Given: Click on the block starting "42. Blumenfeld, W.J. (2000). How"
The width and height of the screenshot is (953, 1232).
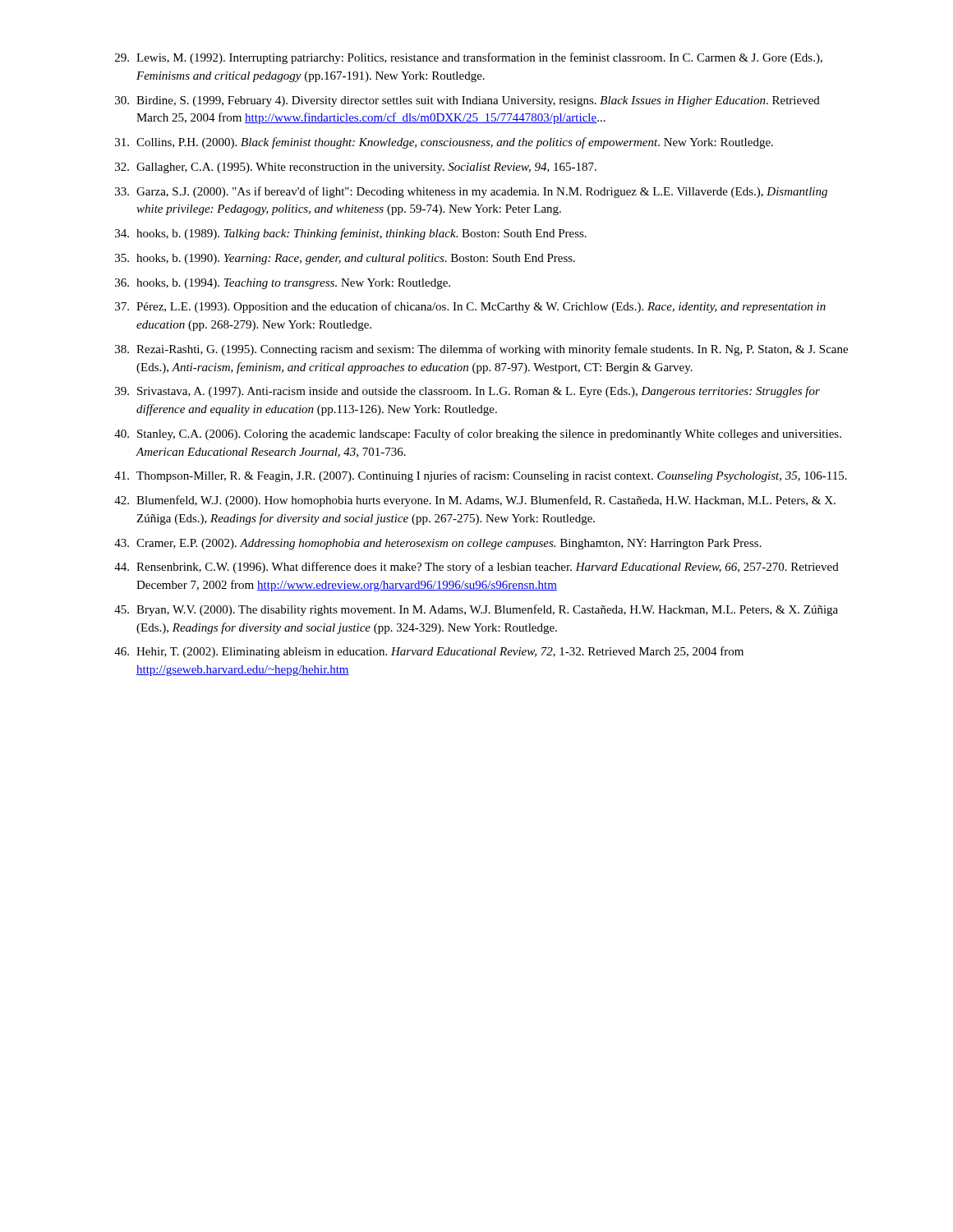Looking at the screenshot, I should coord(476,510).
